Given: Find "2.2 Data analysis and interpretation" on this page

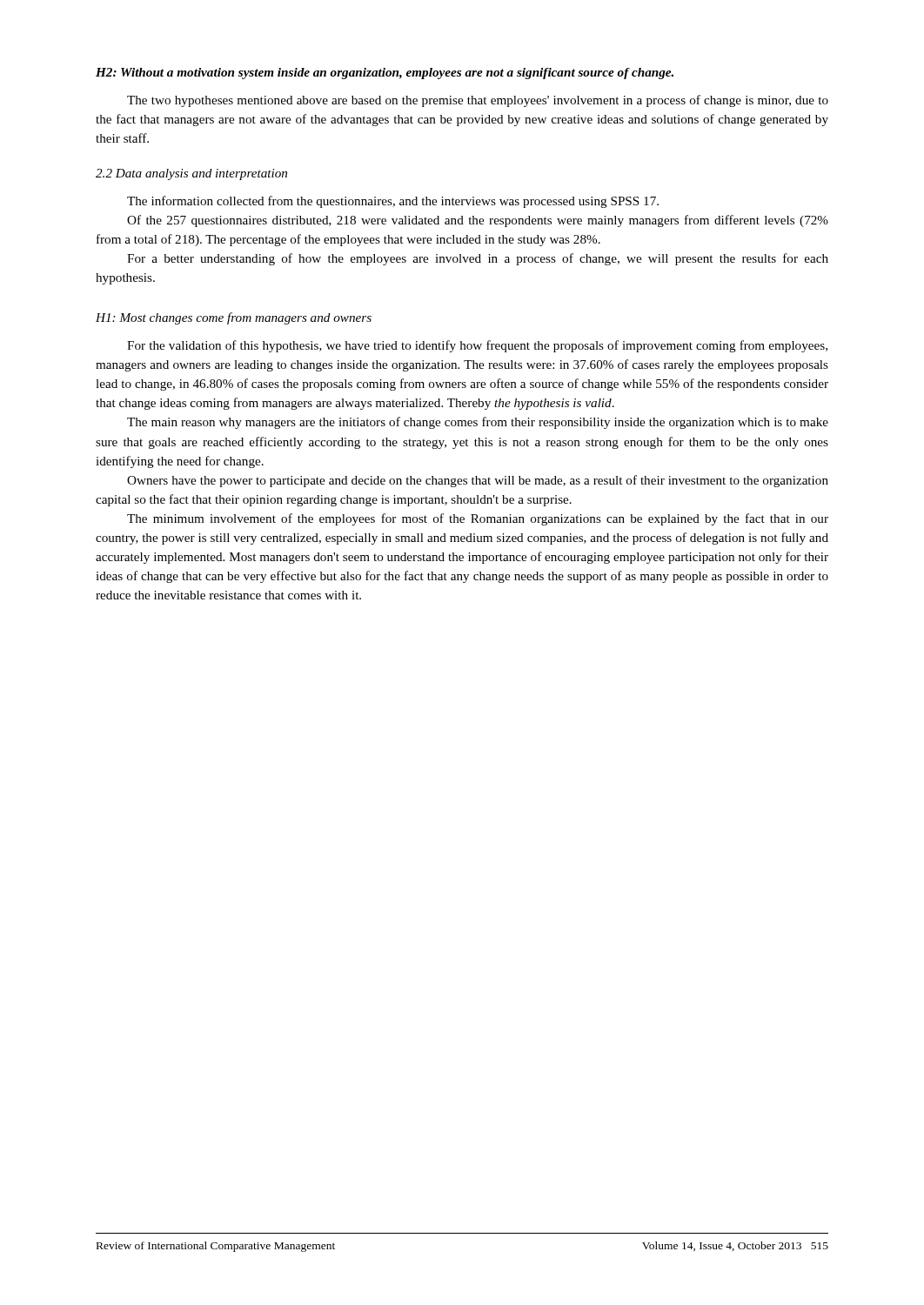Looking at the screenshot, I should pos(191,174).
